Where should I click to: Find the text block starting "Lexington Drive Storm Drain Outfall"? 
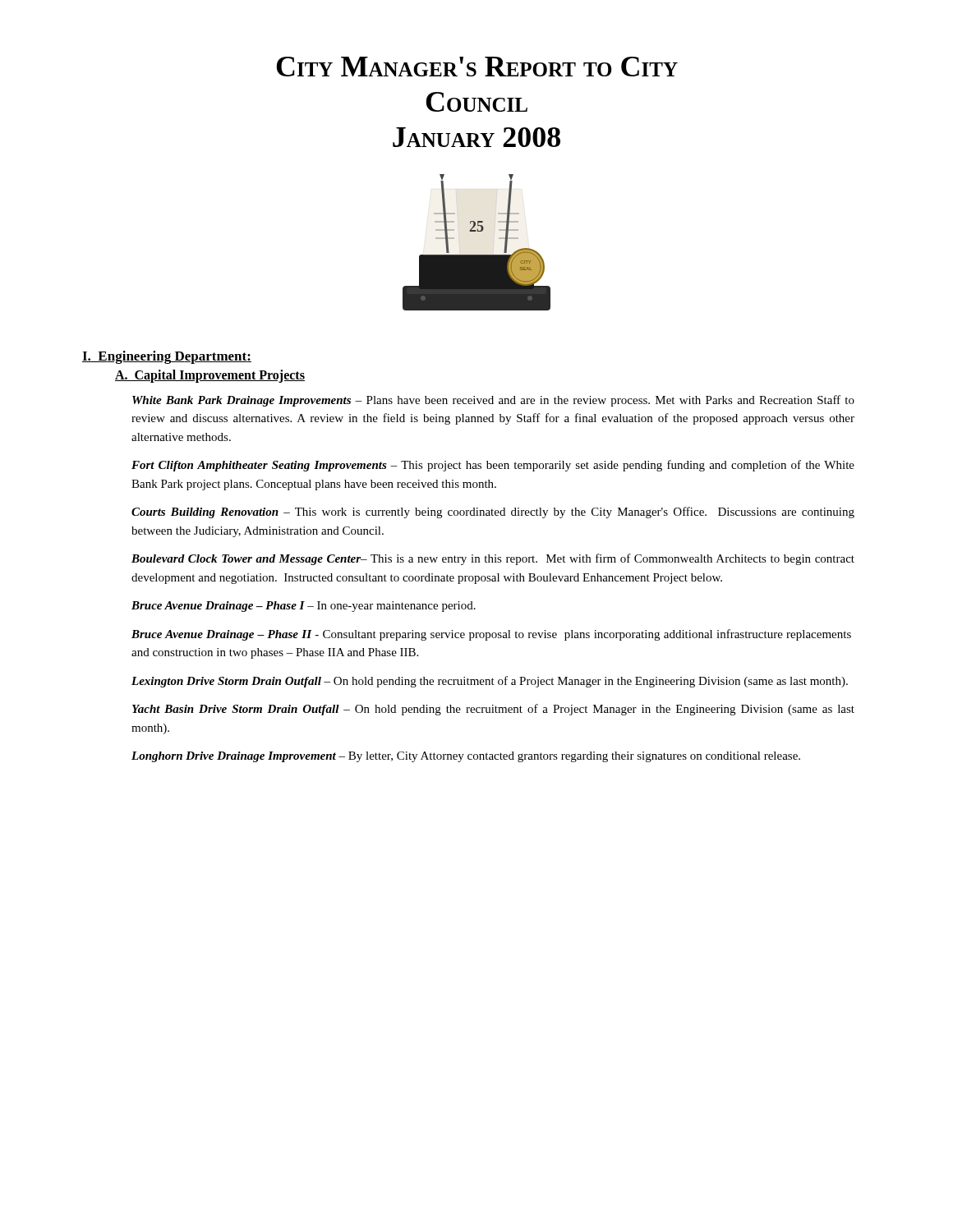[x=490, y=680]
